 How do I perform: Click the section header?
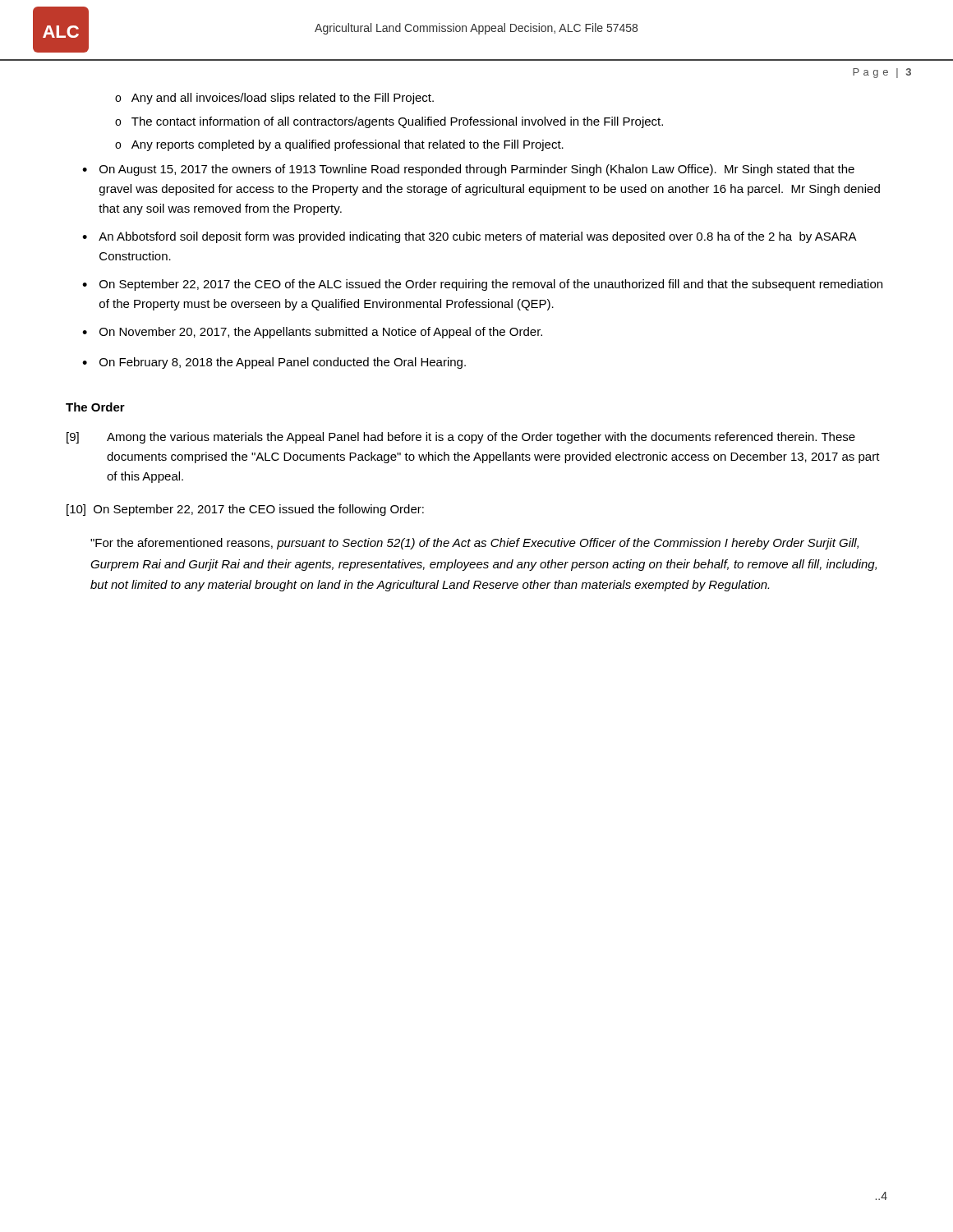pos(95,407)
